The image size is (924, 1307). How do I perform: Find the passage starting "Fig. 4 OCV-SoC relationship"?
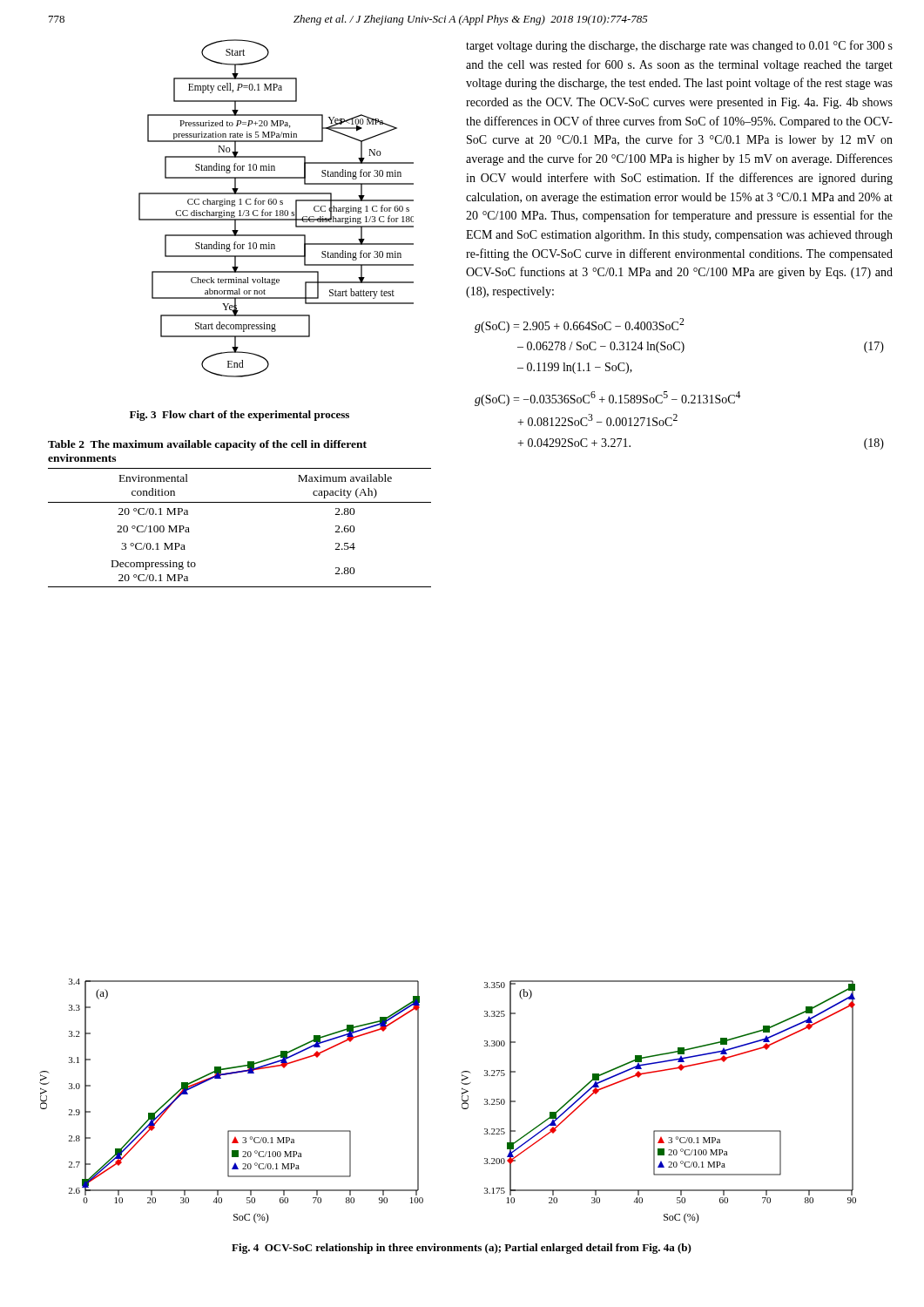click(462, 1247)
